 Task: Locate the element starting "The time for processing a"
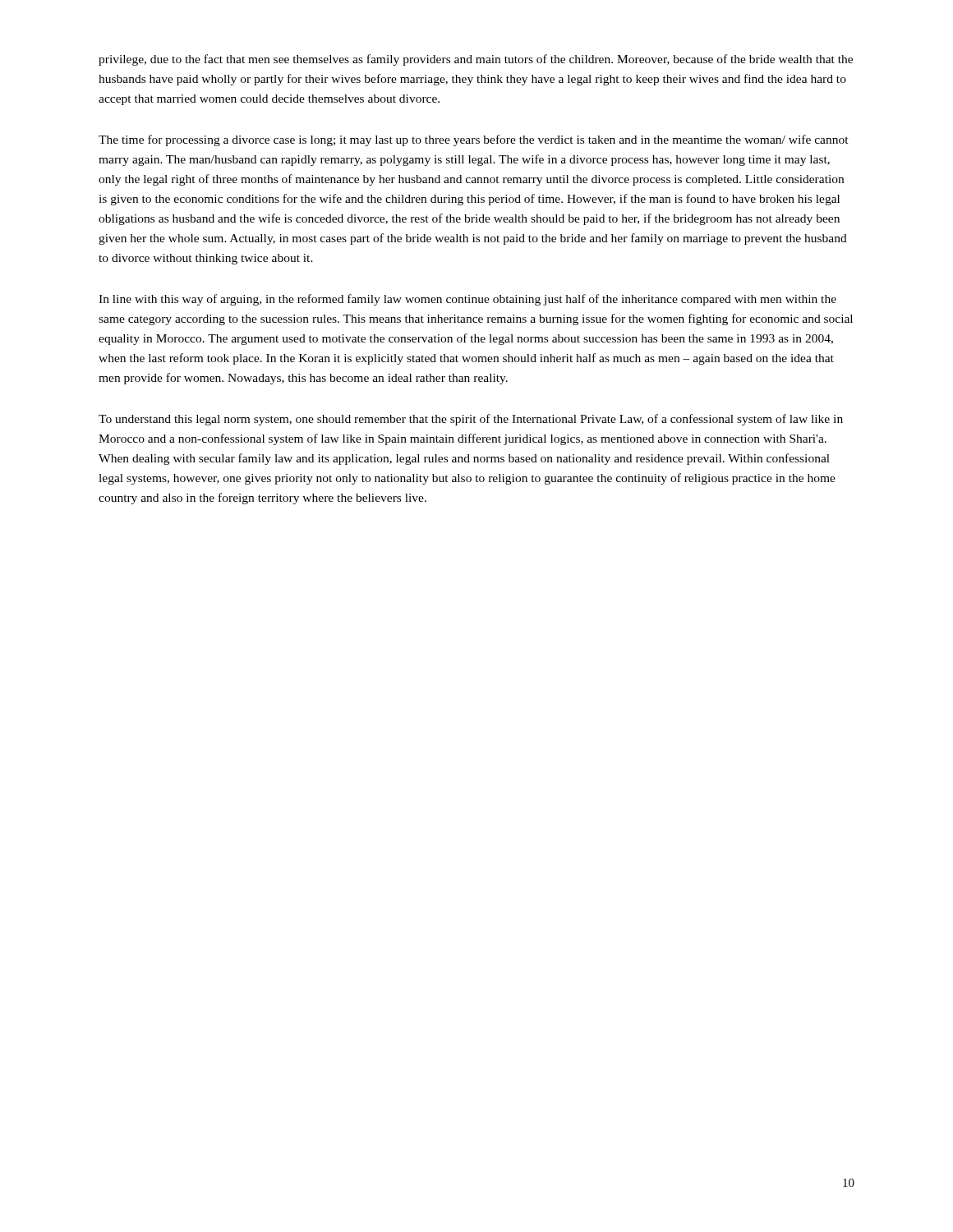[473, 198]
